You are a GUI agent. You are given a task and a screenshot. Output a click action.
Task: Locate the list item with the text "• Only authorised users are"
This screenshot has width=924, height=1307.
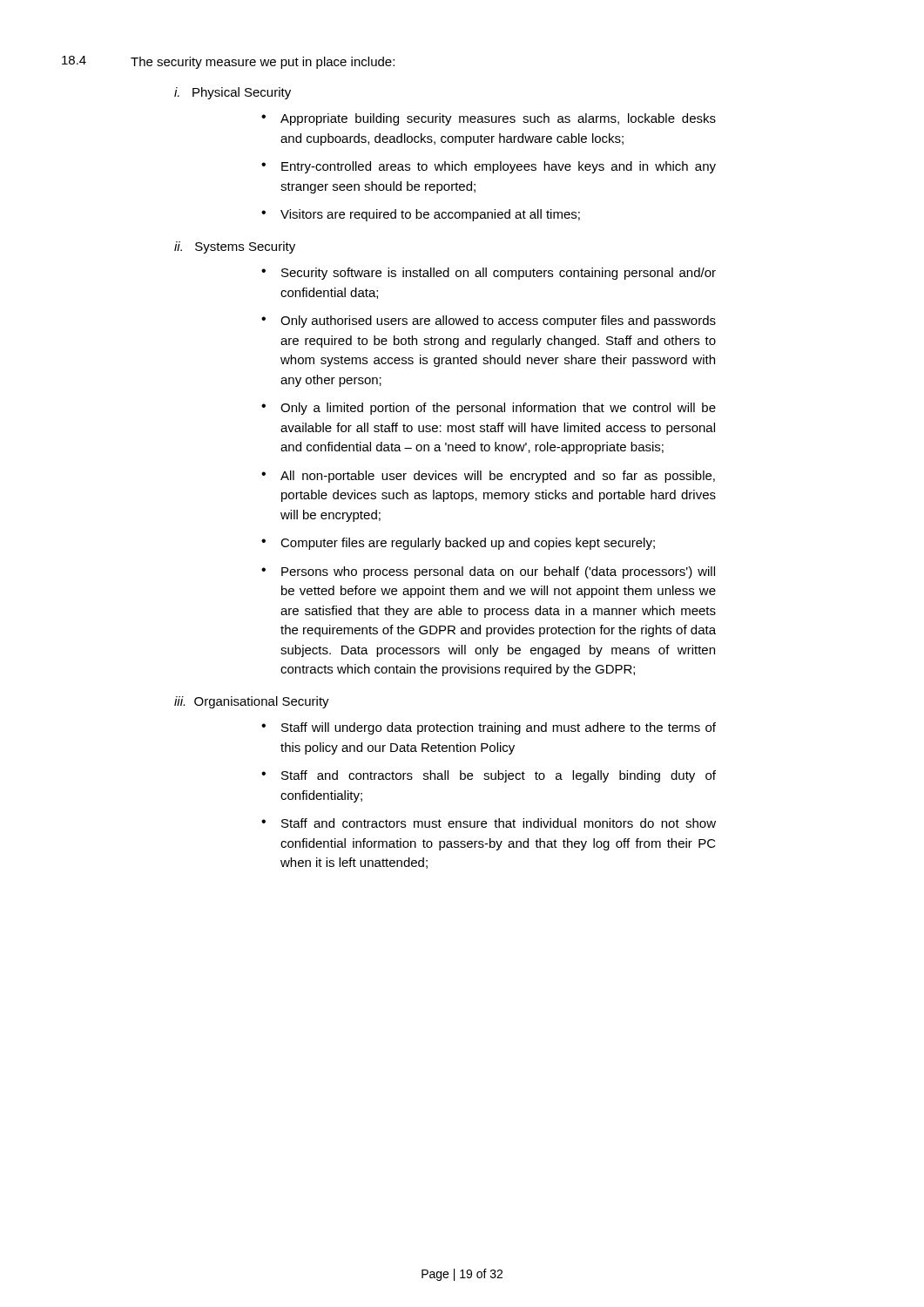pyautogui.click(x=388, y=350)
